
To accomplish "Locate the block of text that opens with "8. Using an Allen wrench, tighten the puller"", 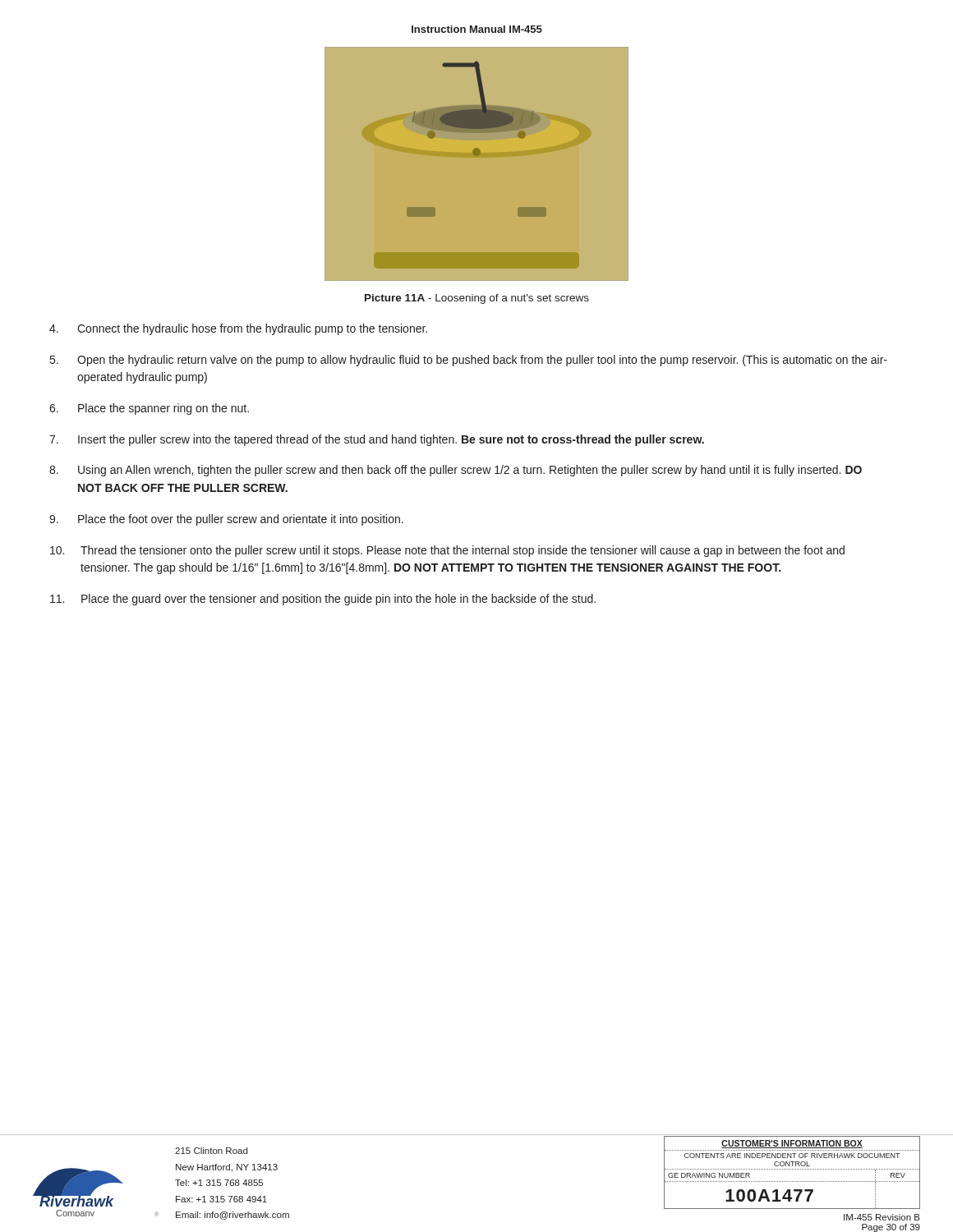I will click(468, 480).
